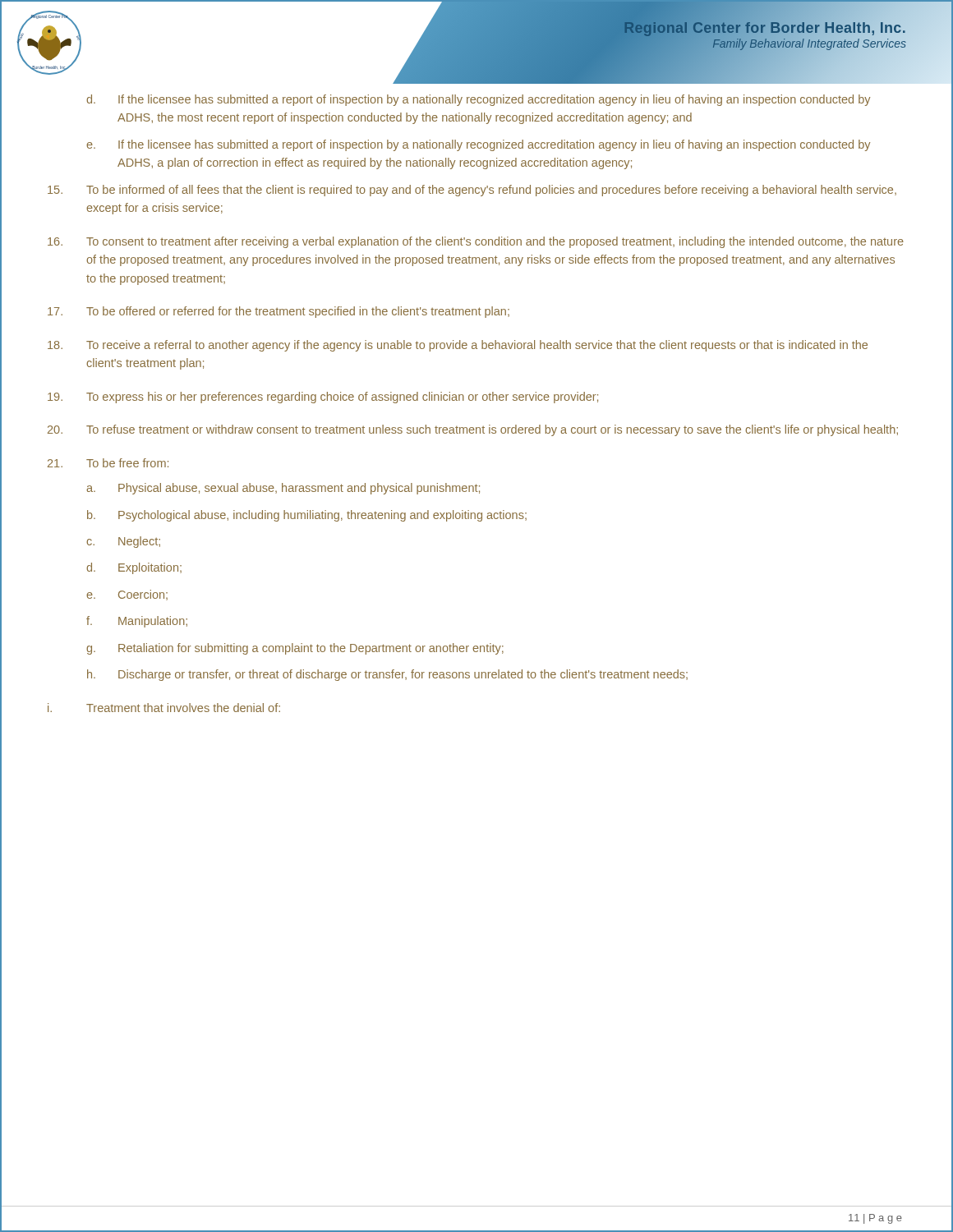Click on the list item that reads "21. To be free"
Screen dimensions: 1232x953
pos(108,463)
